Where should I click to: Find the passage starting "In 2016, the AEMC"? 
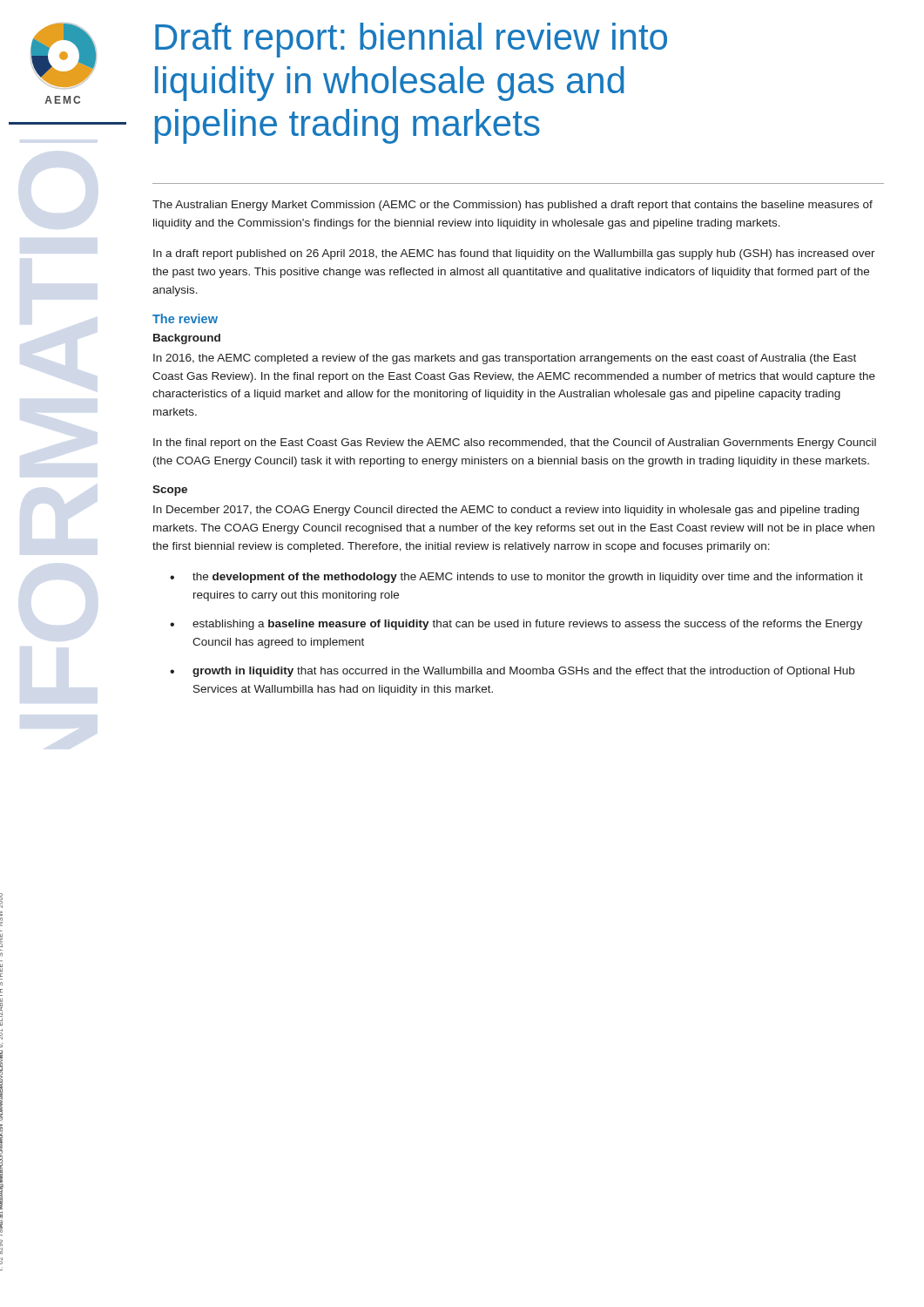(514, 385)
